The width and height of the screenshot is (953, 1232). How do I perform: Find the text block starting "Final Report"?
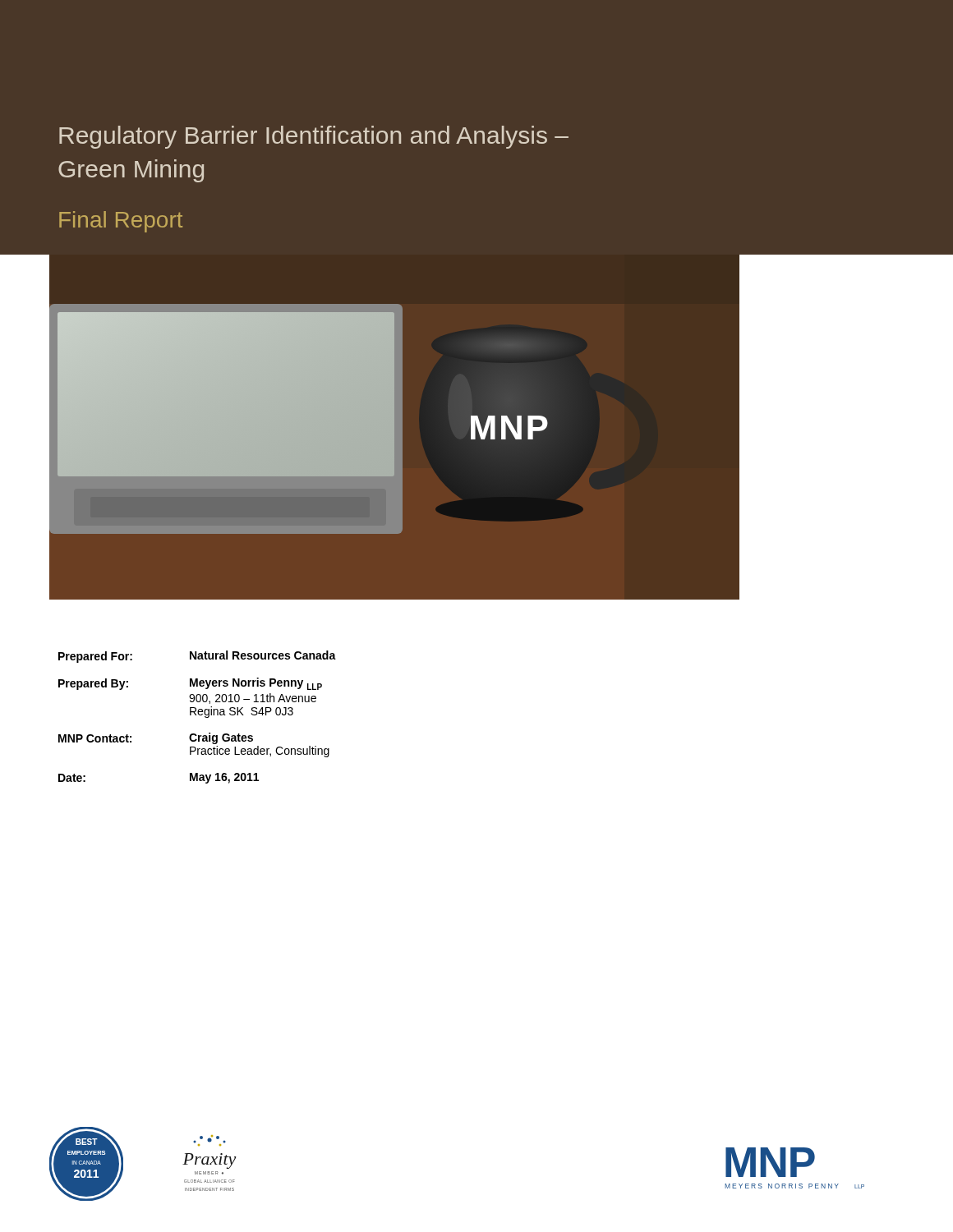click(x=120, y=220)
